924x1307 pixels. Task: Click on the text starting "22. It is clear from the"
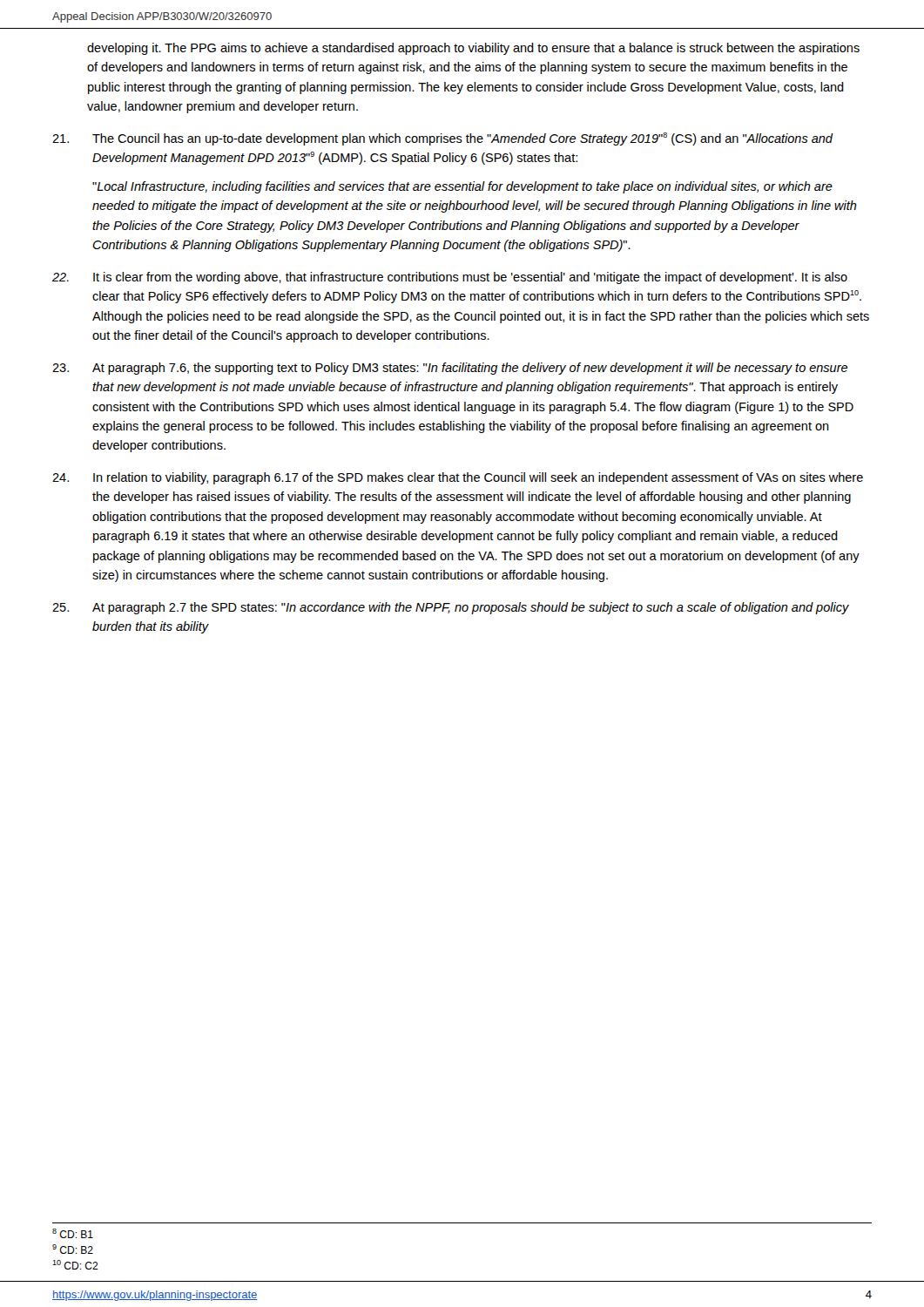[462, 306]
